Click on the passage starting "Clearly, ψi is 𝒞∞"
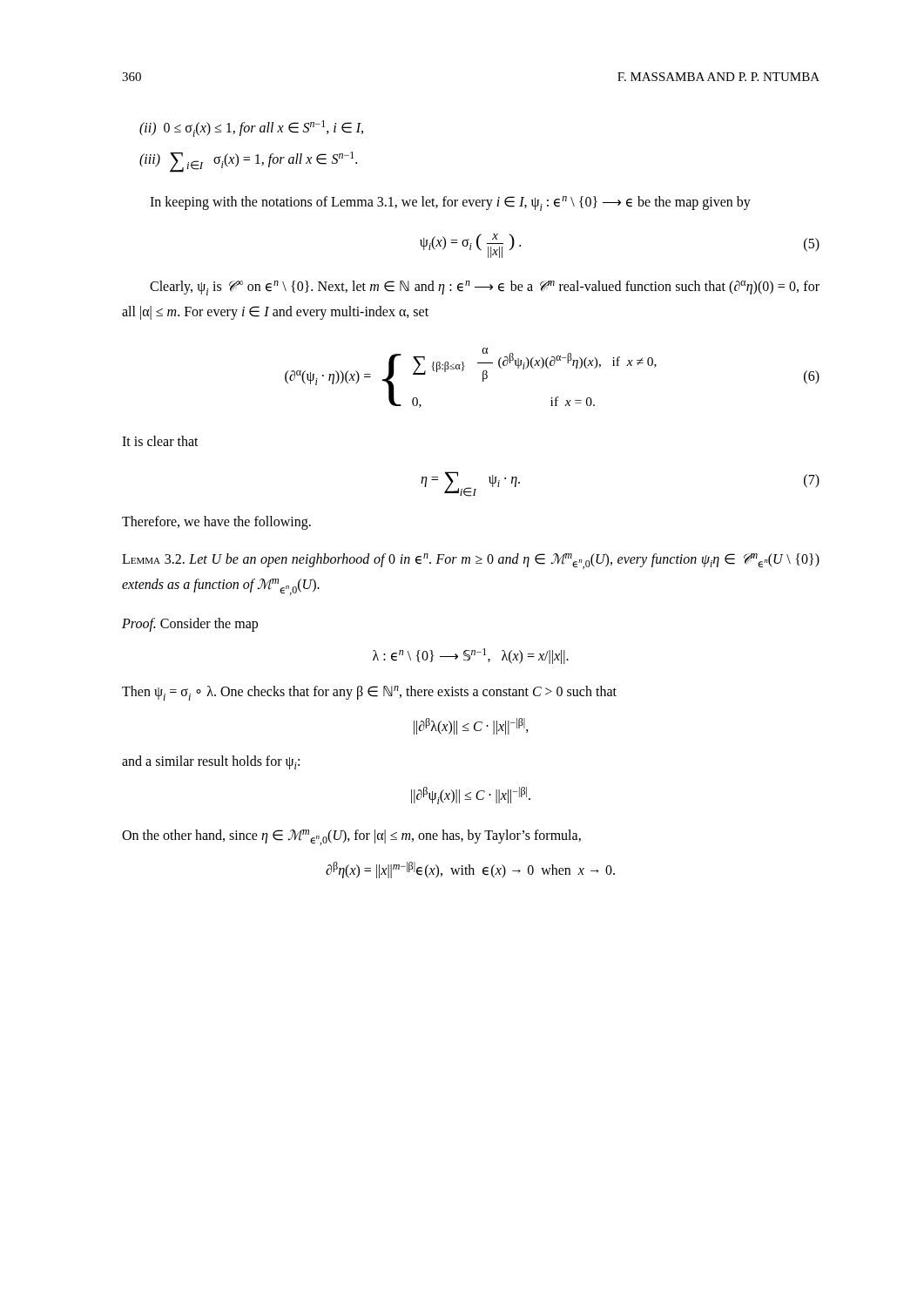This screenshot has height=1307, width=924. (471, 298)
